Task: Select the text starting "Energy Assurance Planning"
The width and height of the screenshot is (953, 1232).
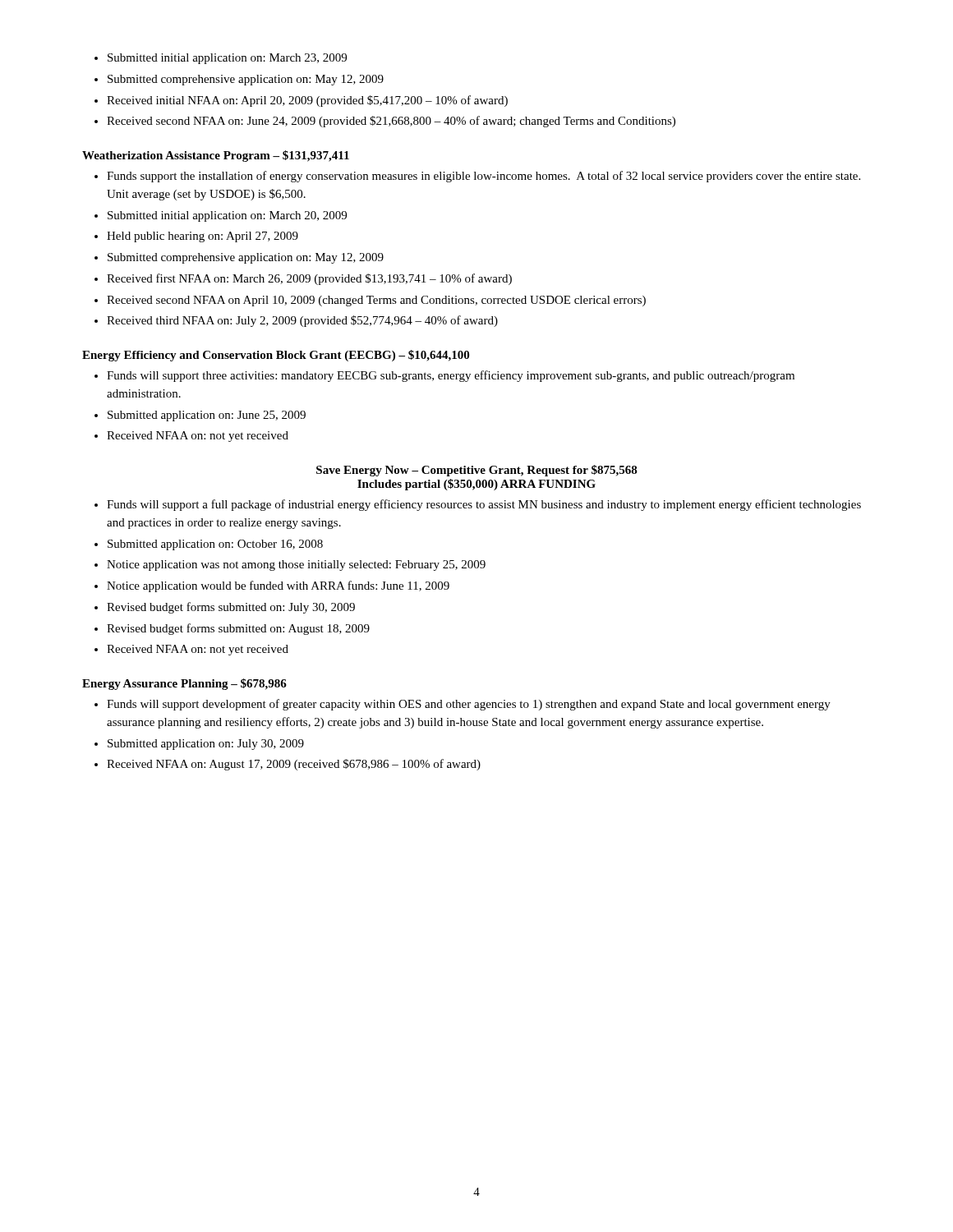Action: click(x=184, y=683)
